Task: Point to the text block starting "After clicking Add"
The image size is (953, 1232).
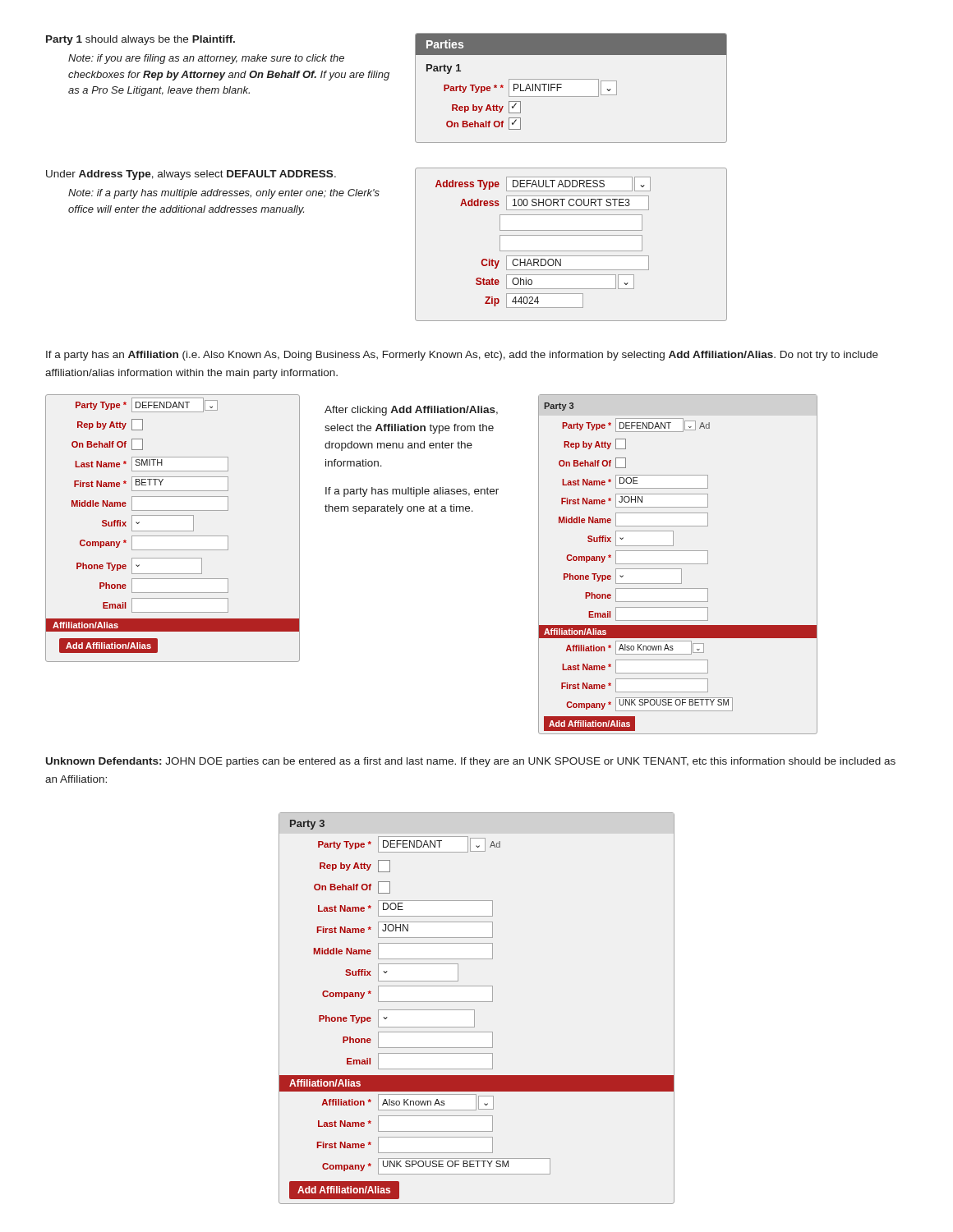Action: click(x=419, y=459)
